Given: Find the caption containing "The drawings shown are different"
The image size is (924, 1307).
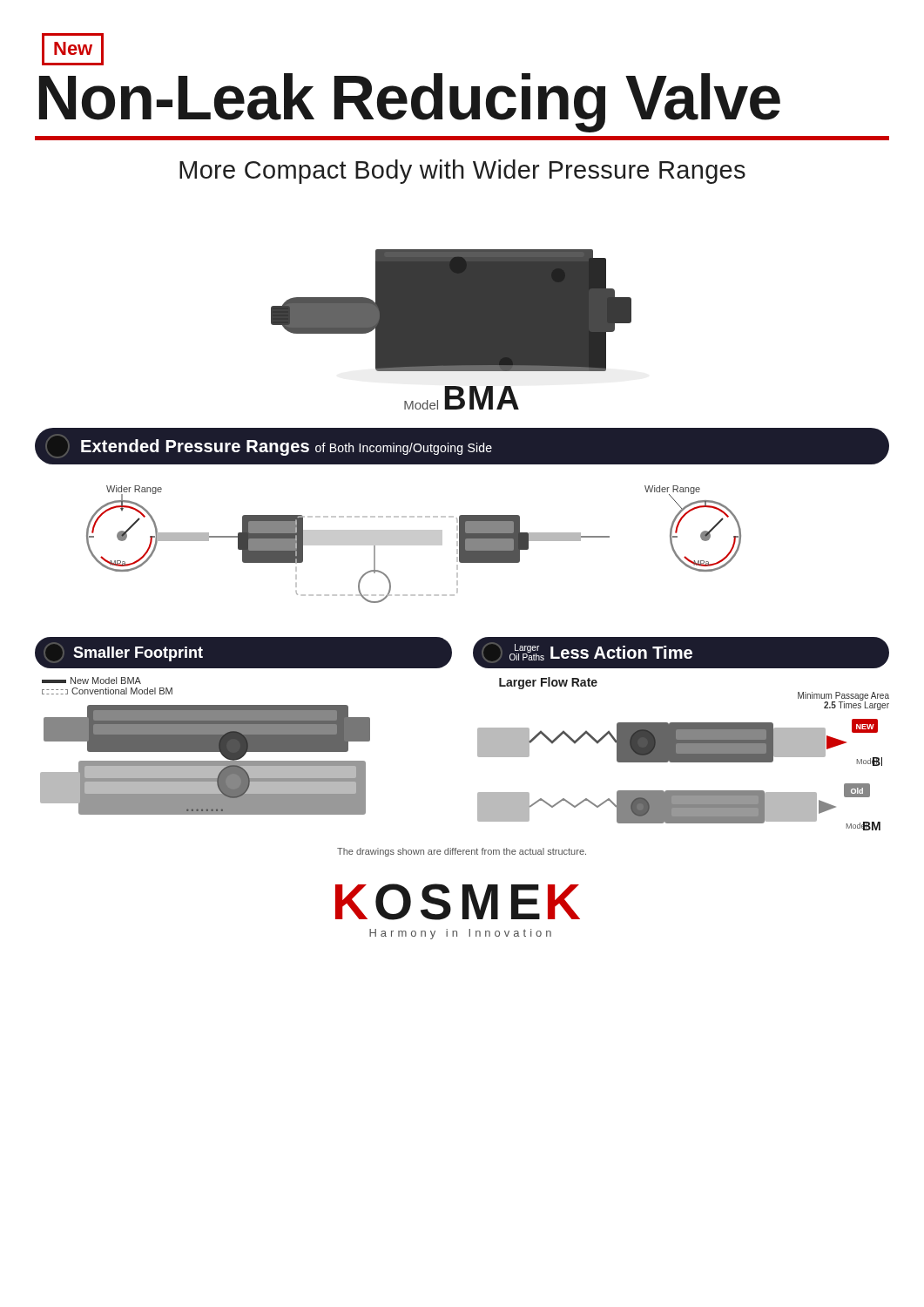Looking at the screenshot, I should [462, 852].
